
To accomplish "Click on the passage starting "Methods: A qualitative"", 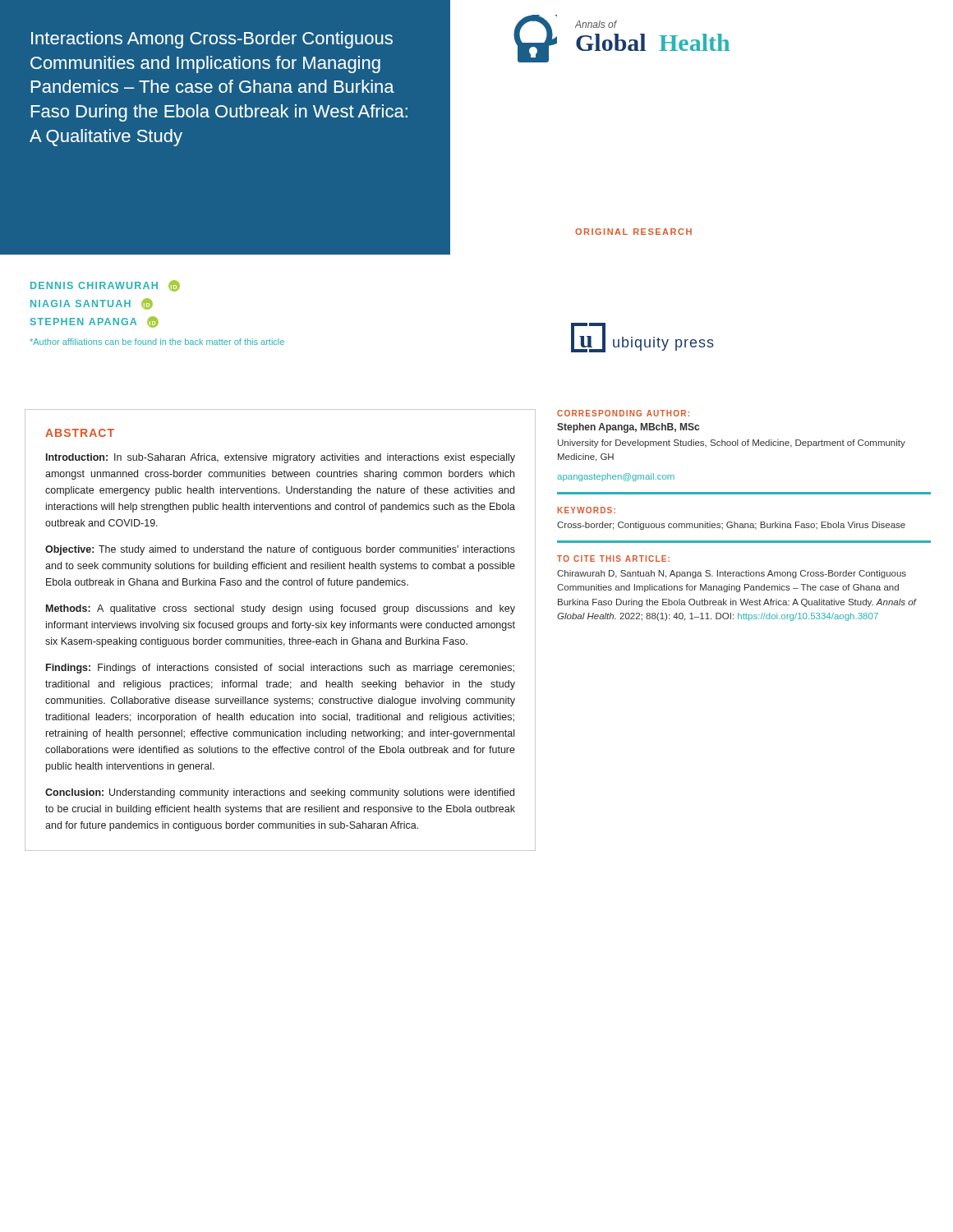I will point(280,625).
